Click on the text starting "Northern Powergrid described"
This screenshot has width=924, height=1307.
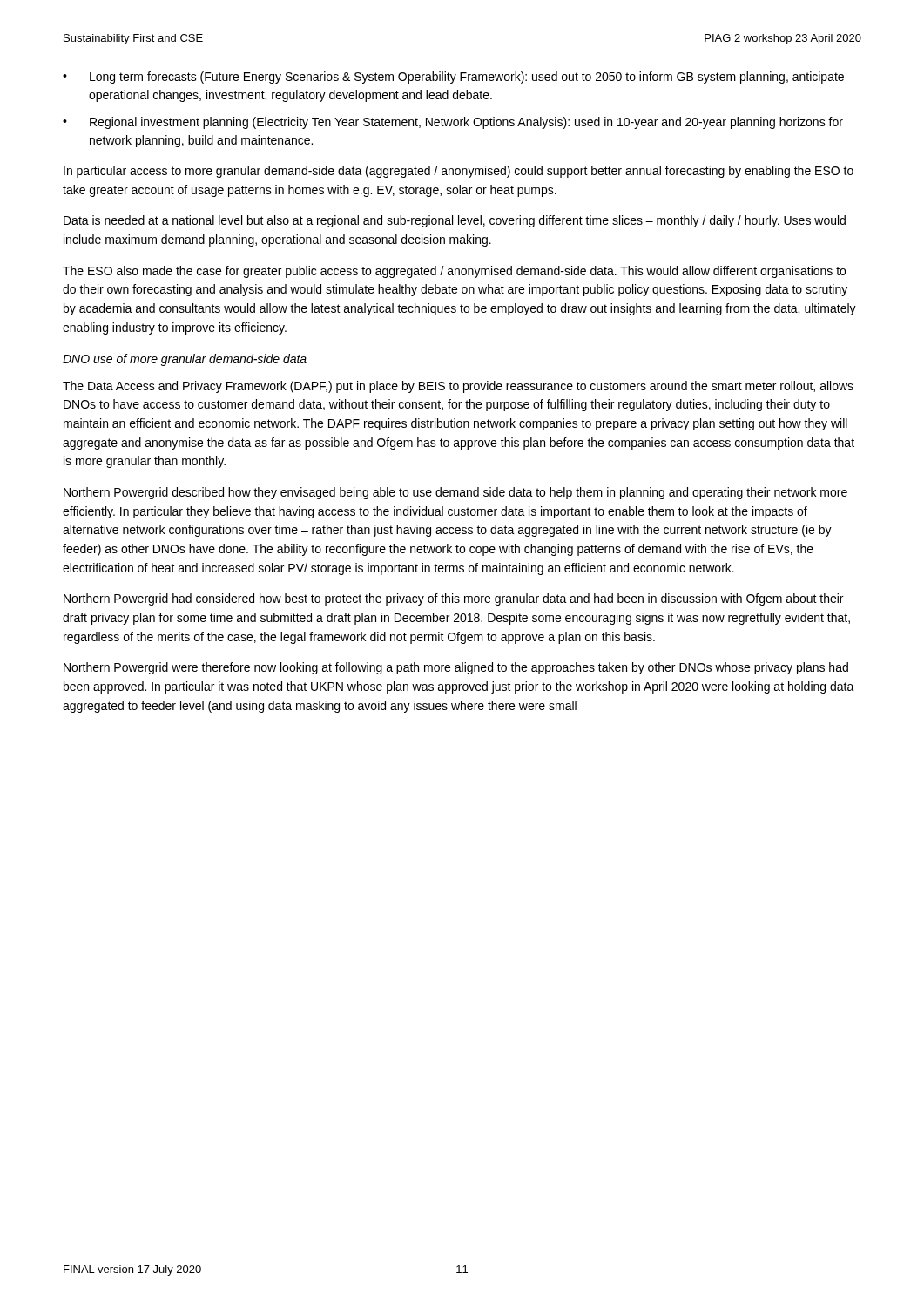(455, 530)
